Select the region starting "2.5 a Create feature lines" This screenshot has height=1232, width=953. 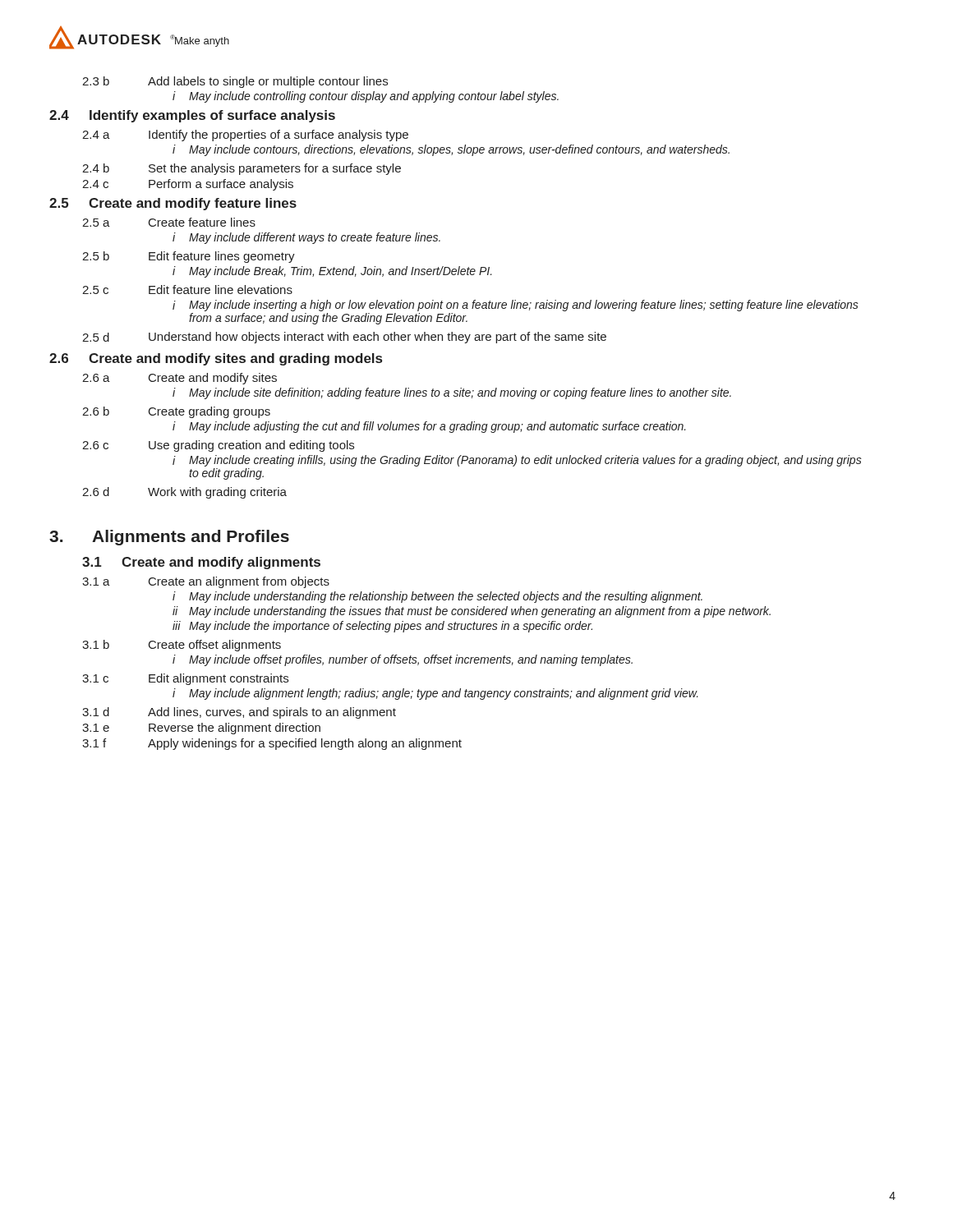click(169, 222)
